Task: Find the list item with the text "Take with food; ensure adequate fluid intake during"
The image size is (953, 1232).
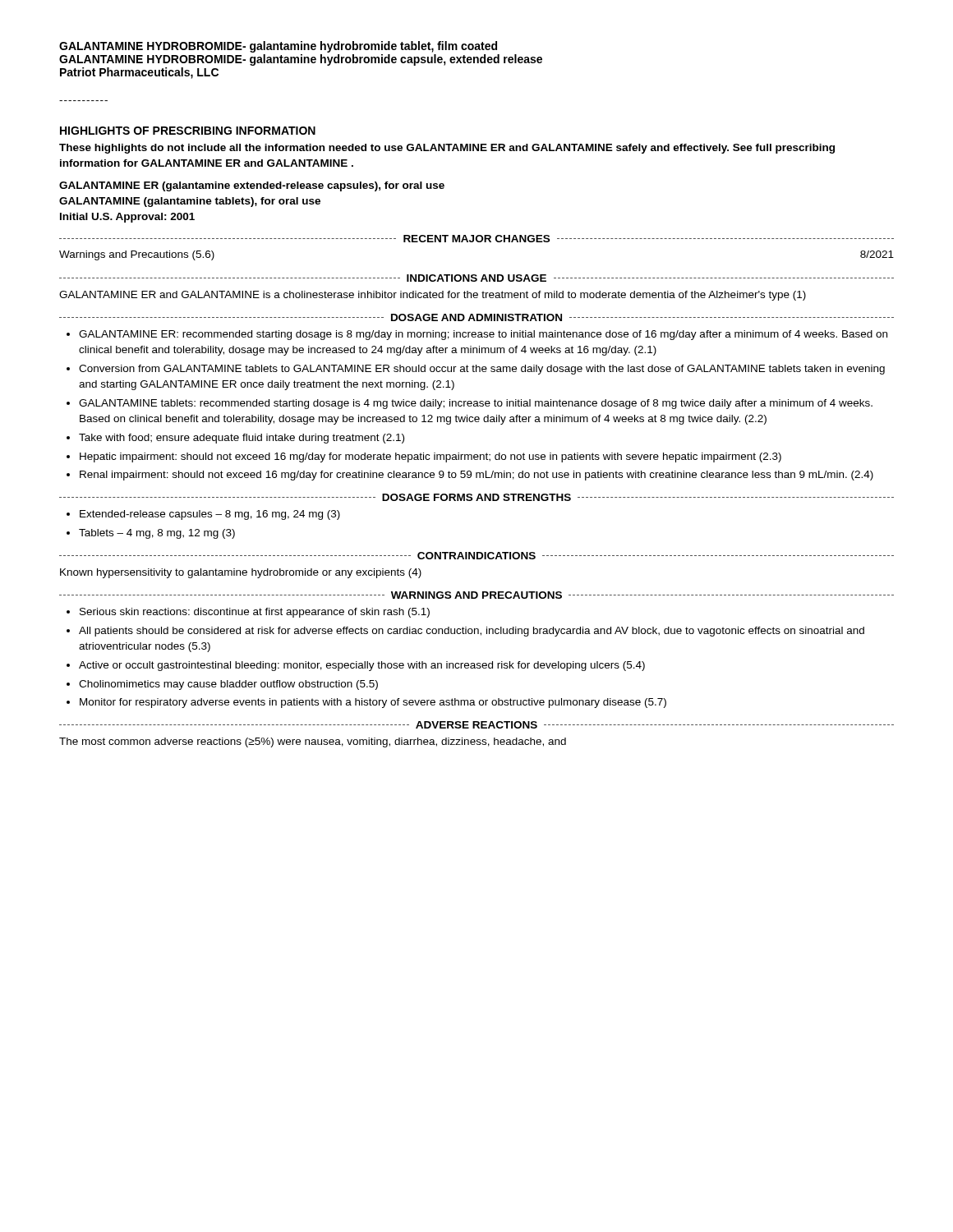Action: point(242,437)
